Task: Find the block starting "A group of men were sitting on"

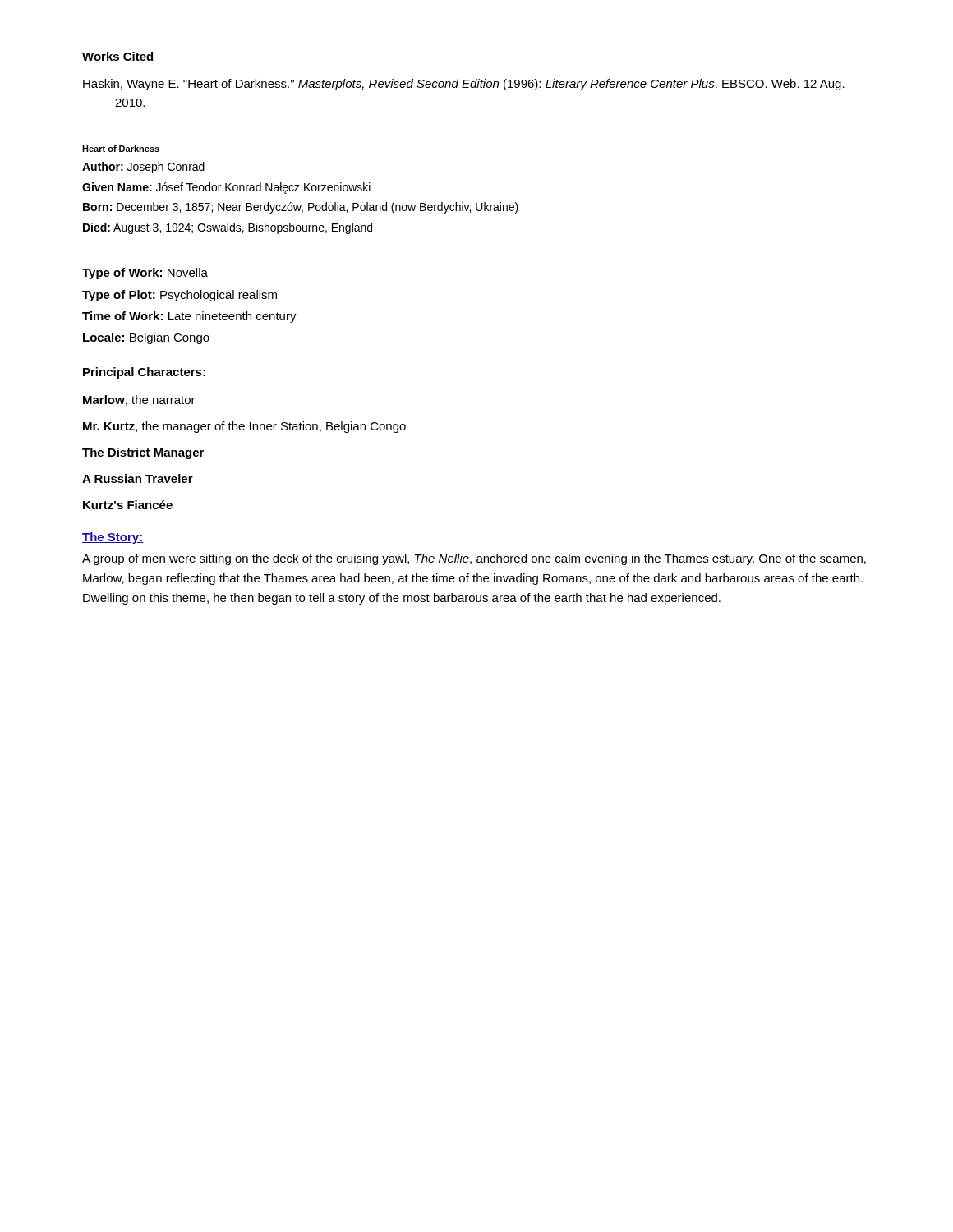Action: [x=474, y=578]
